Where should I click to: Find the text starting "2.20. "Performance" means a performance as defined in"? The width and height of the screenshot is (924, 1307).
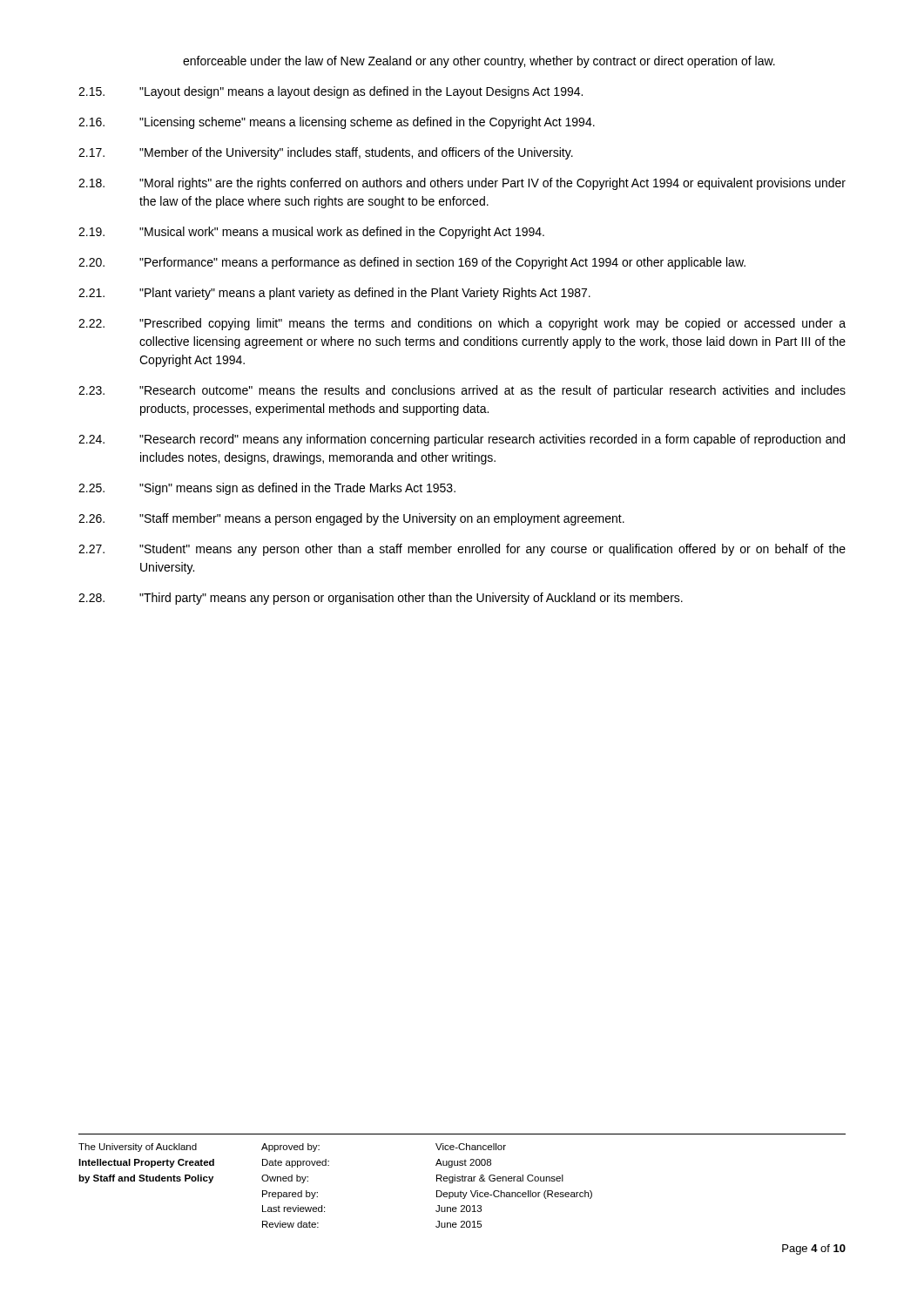tap(462, 263)
